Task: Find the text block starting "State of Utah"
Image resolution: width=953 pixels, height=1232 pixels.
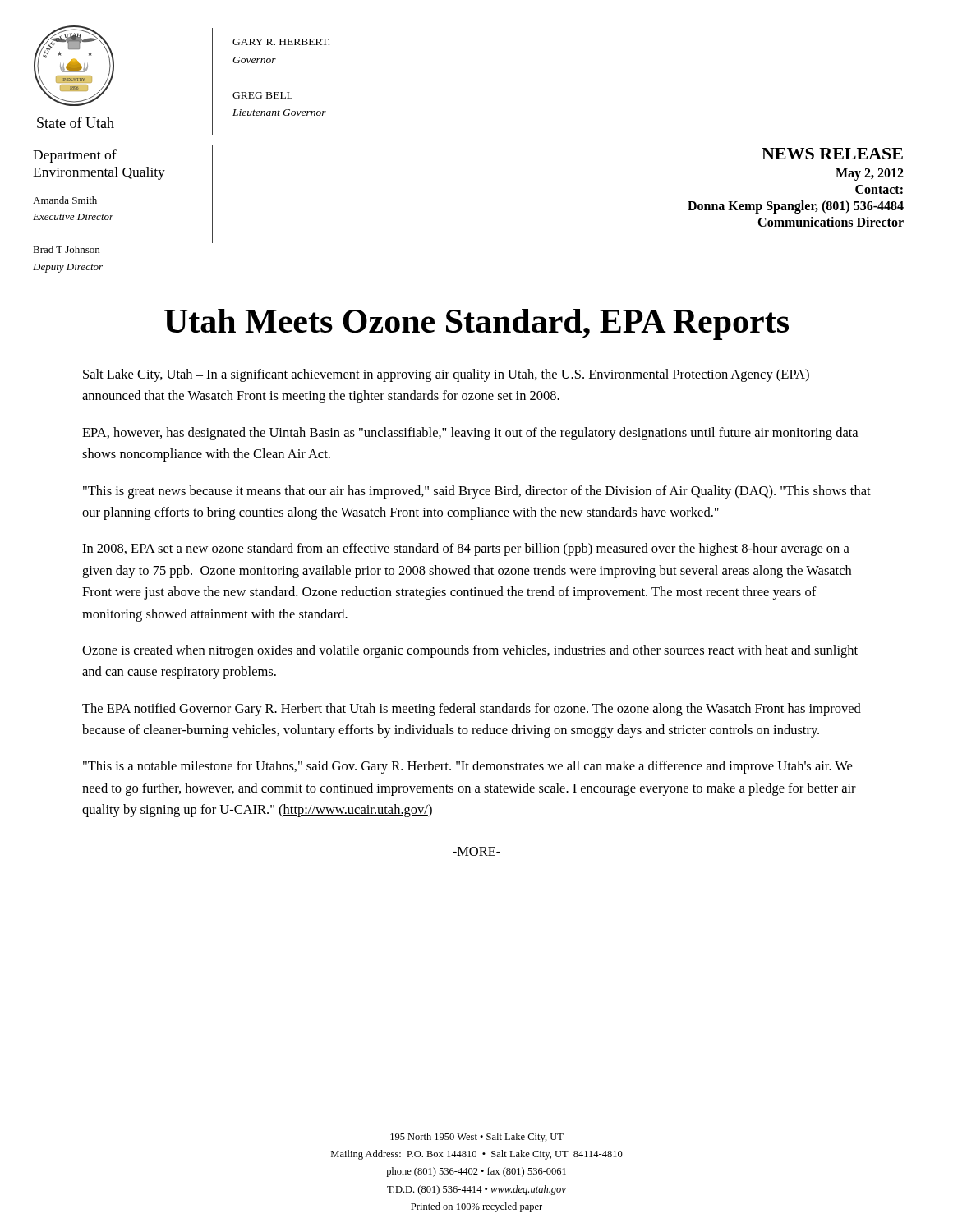Action: pos(75,123)
